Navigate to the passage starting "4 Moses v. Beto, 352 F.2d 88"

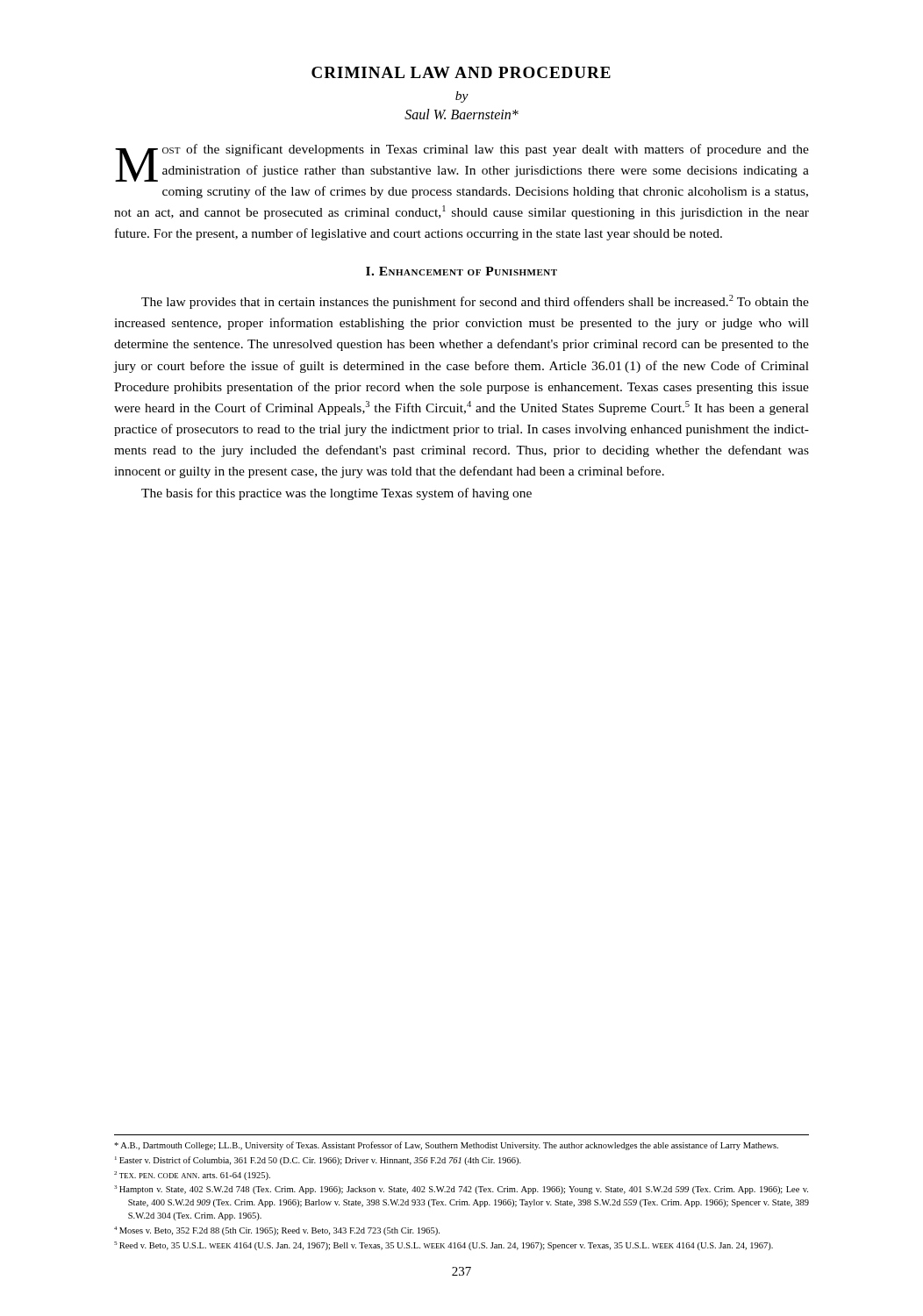(277, 1230)
